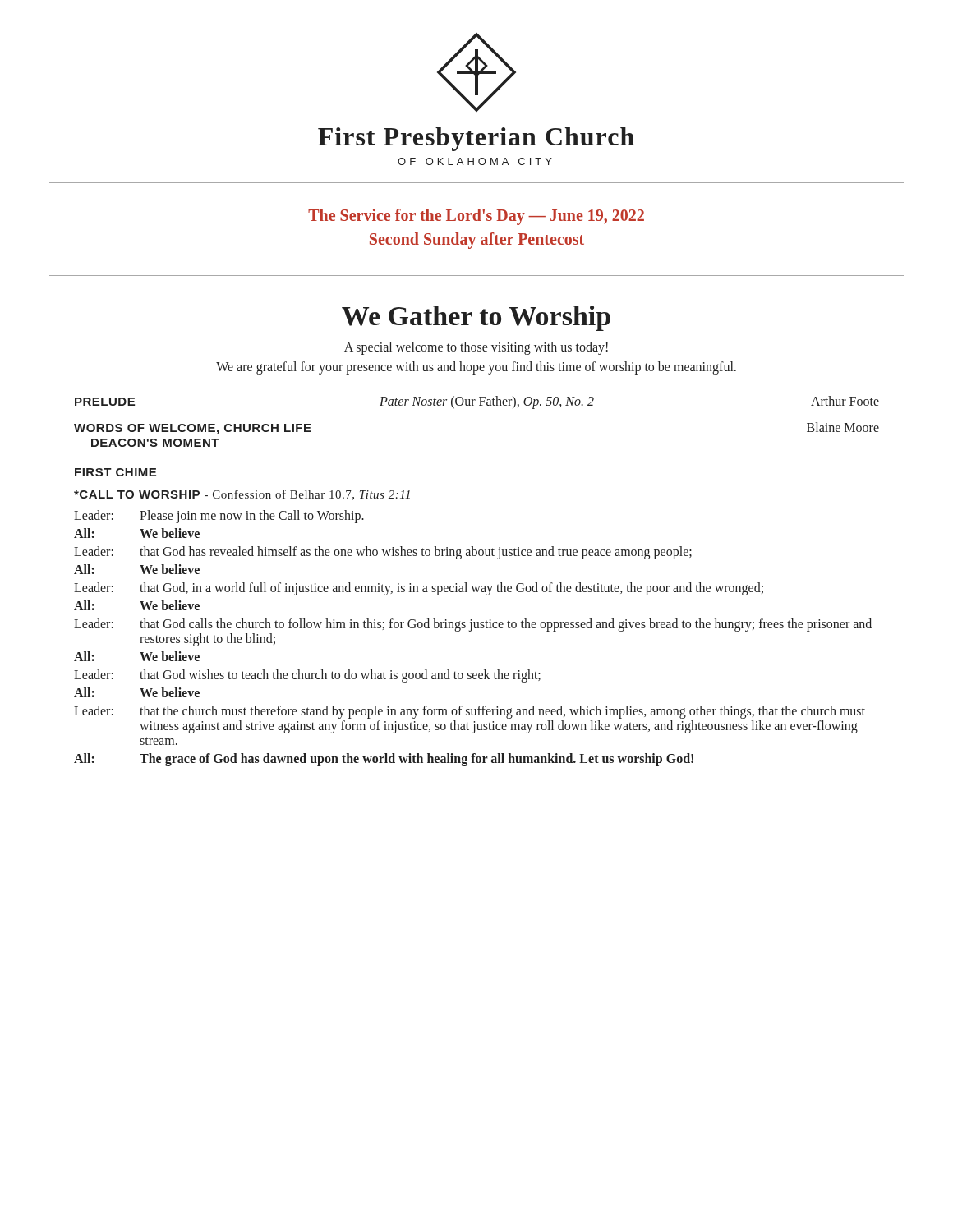The image size is (953, 1232).
Task: Select the logo
Action: point(476,84)
